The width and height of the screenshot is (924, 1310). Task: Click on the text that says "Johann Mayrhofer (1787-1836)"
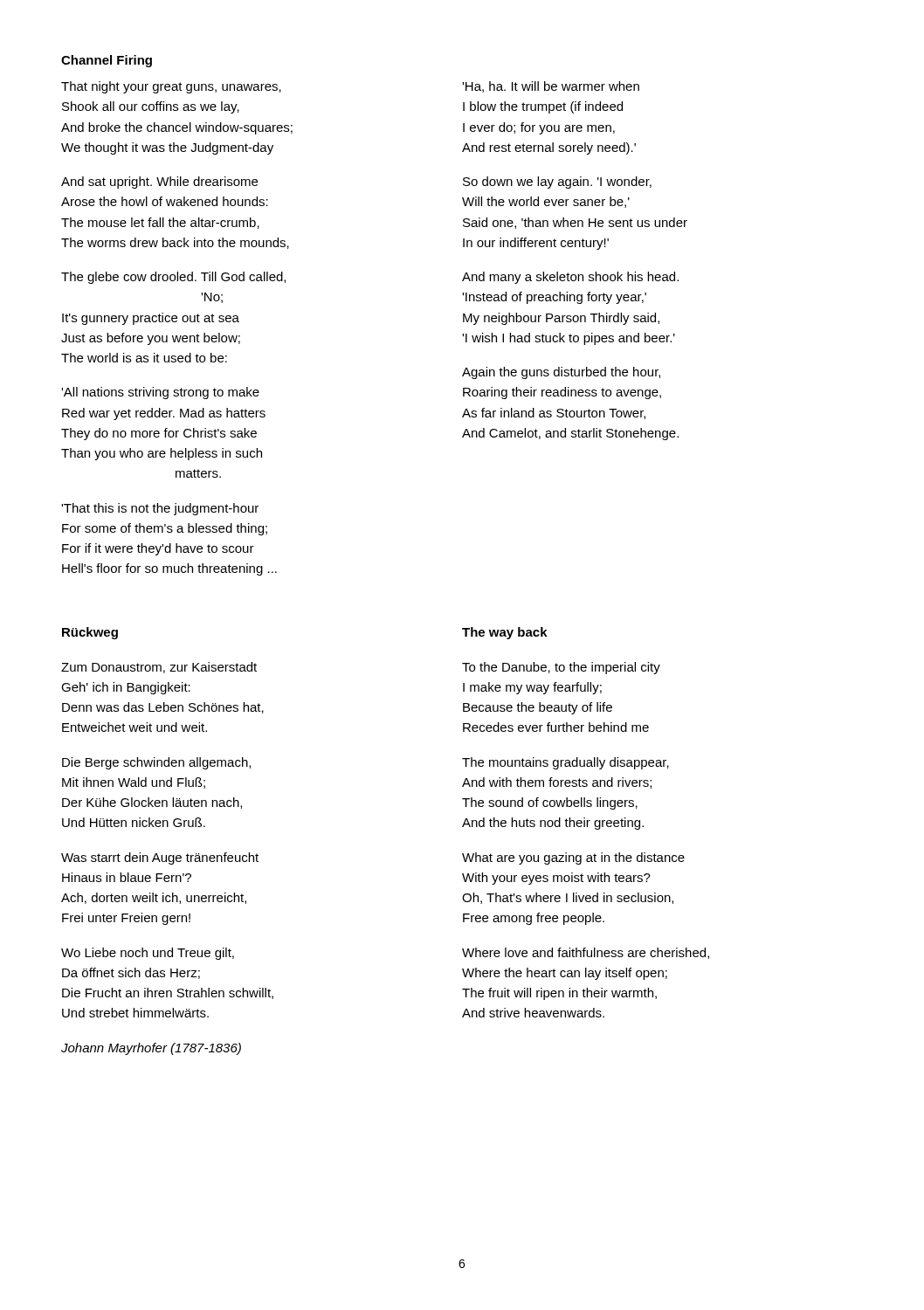[x=151, y=1049]
